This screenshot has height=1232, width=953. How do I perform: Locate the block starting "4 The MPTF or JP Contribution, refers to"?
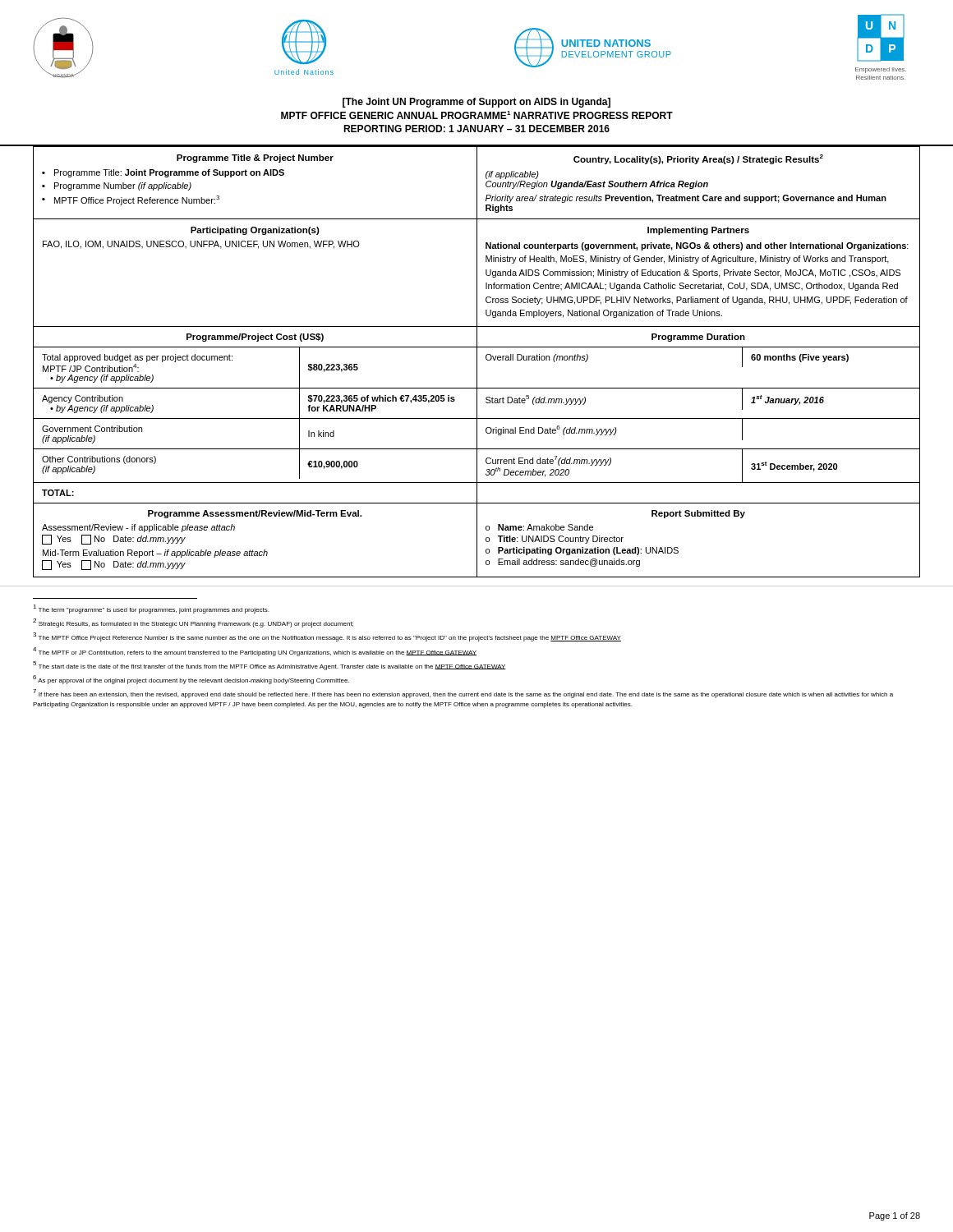pos(255,650)
